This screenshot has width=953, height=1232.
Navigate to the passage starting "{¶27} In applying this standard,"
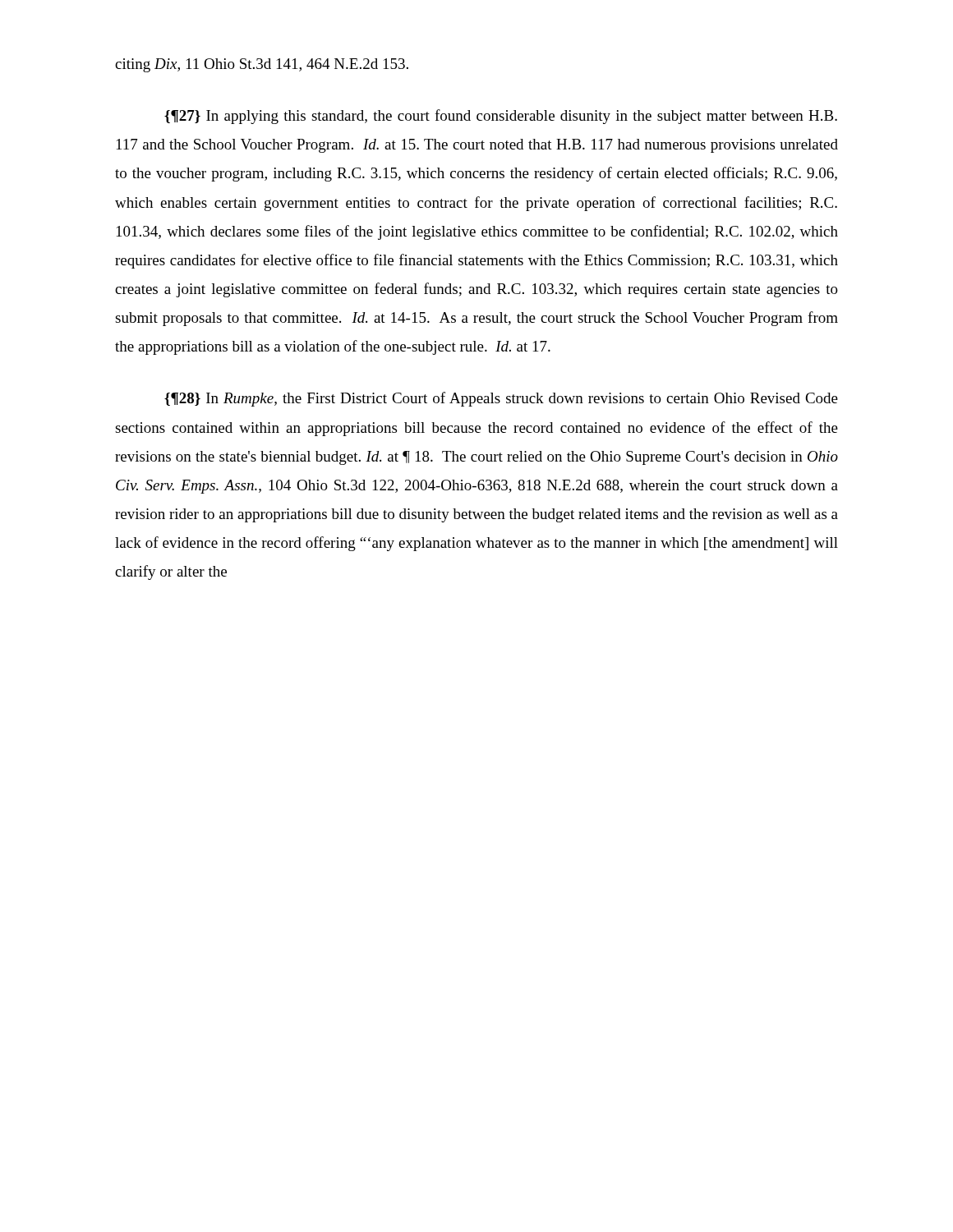(x=476, y=231)
